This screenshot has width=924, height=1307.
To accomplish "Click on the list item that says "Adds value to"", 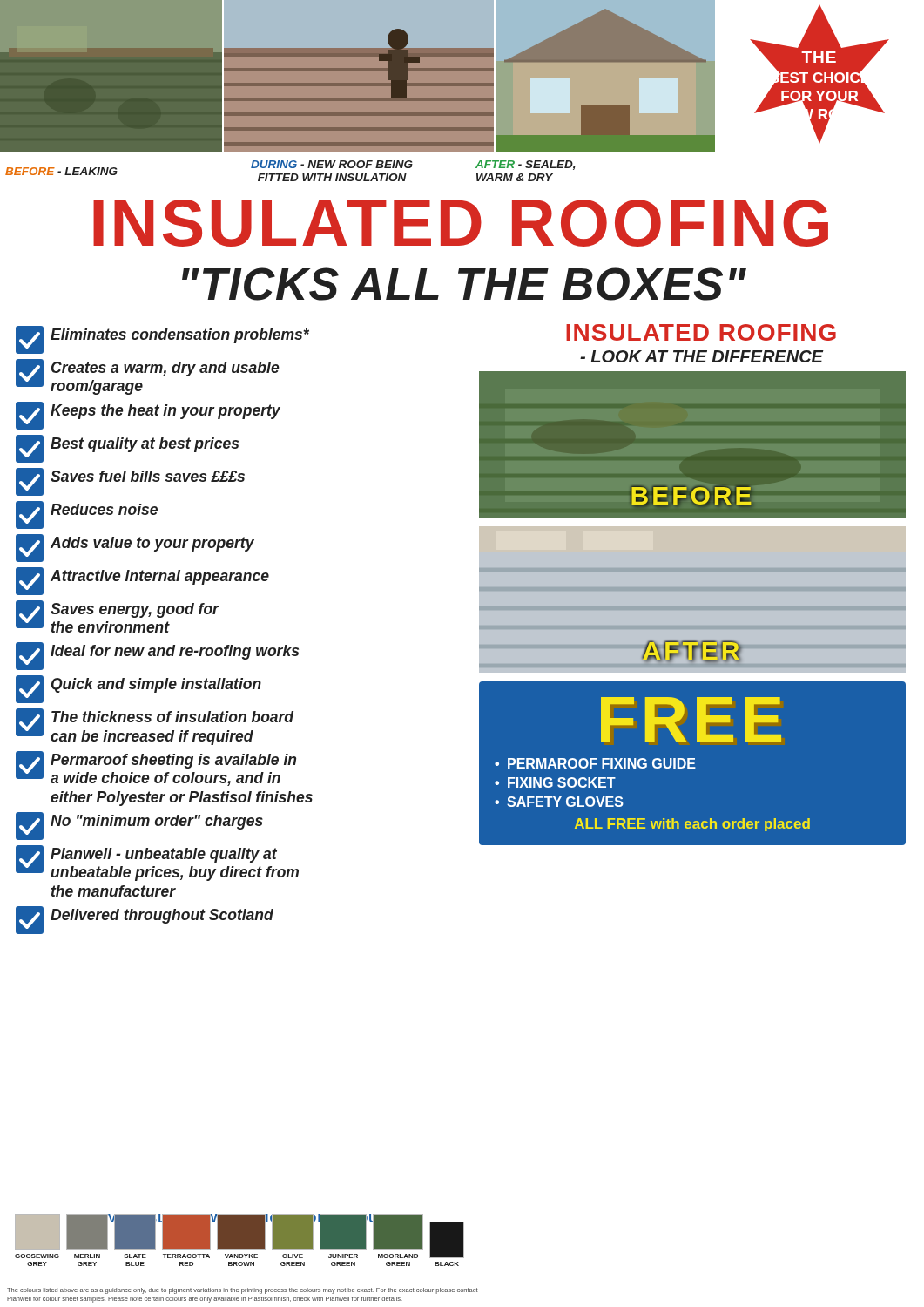I will coord(135,548).
